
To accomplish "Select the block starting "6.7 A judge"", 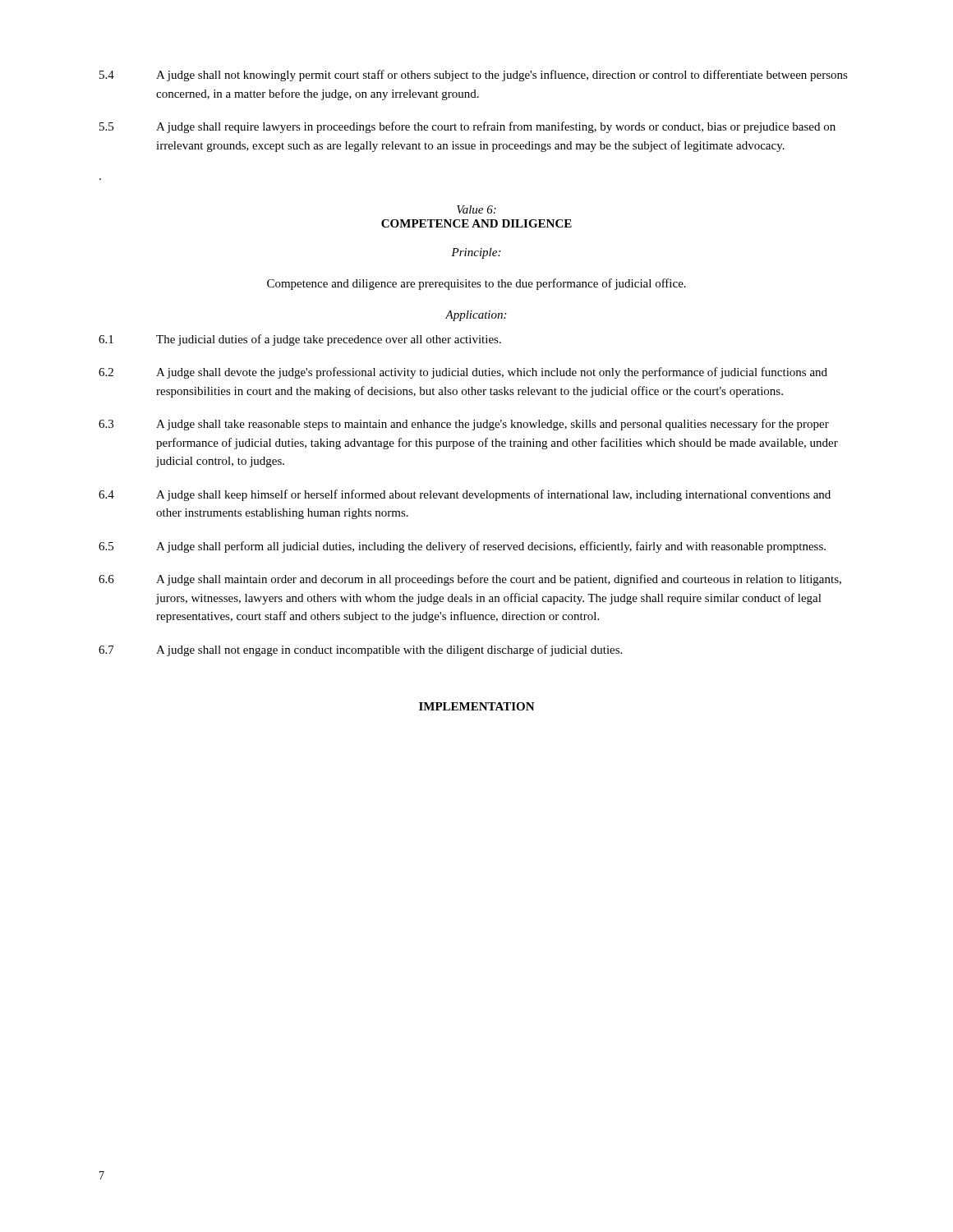I will (x=476, y=650).
